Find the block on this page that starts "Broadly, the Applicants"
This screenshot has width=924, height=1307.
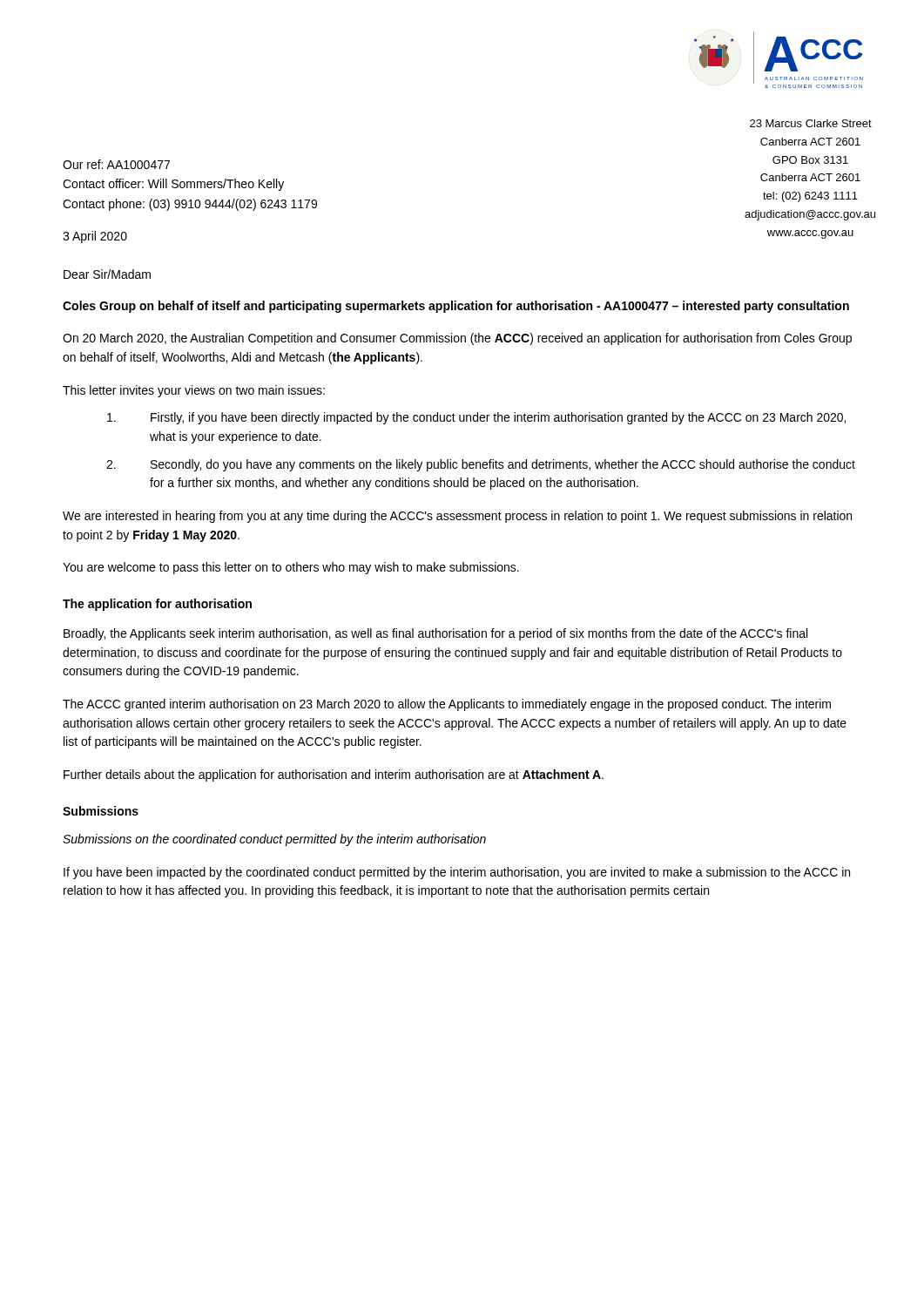[x=452, y=652]
